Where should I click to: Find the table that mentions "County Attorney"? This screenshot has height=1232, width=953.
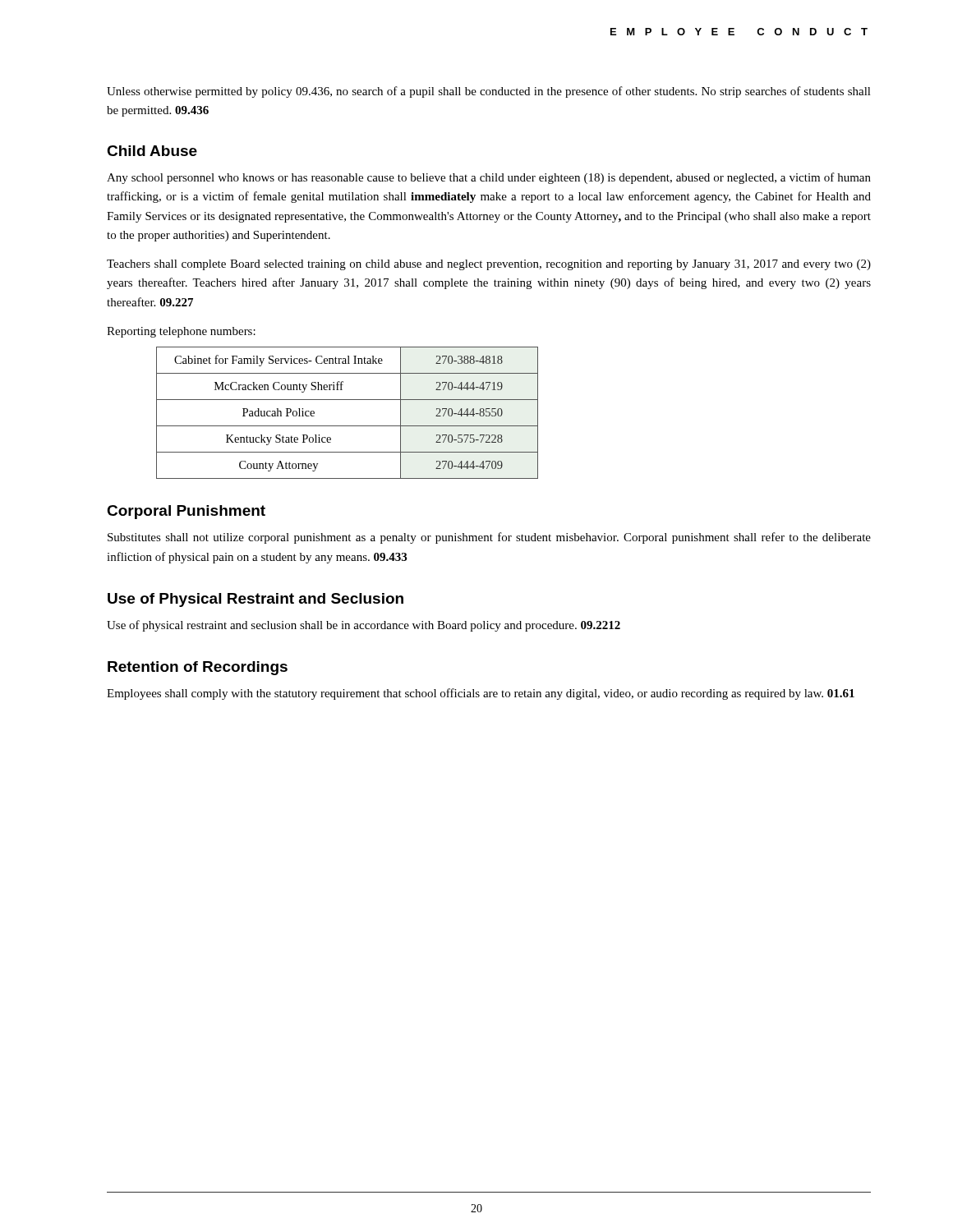coord(513,413)
